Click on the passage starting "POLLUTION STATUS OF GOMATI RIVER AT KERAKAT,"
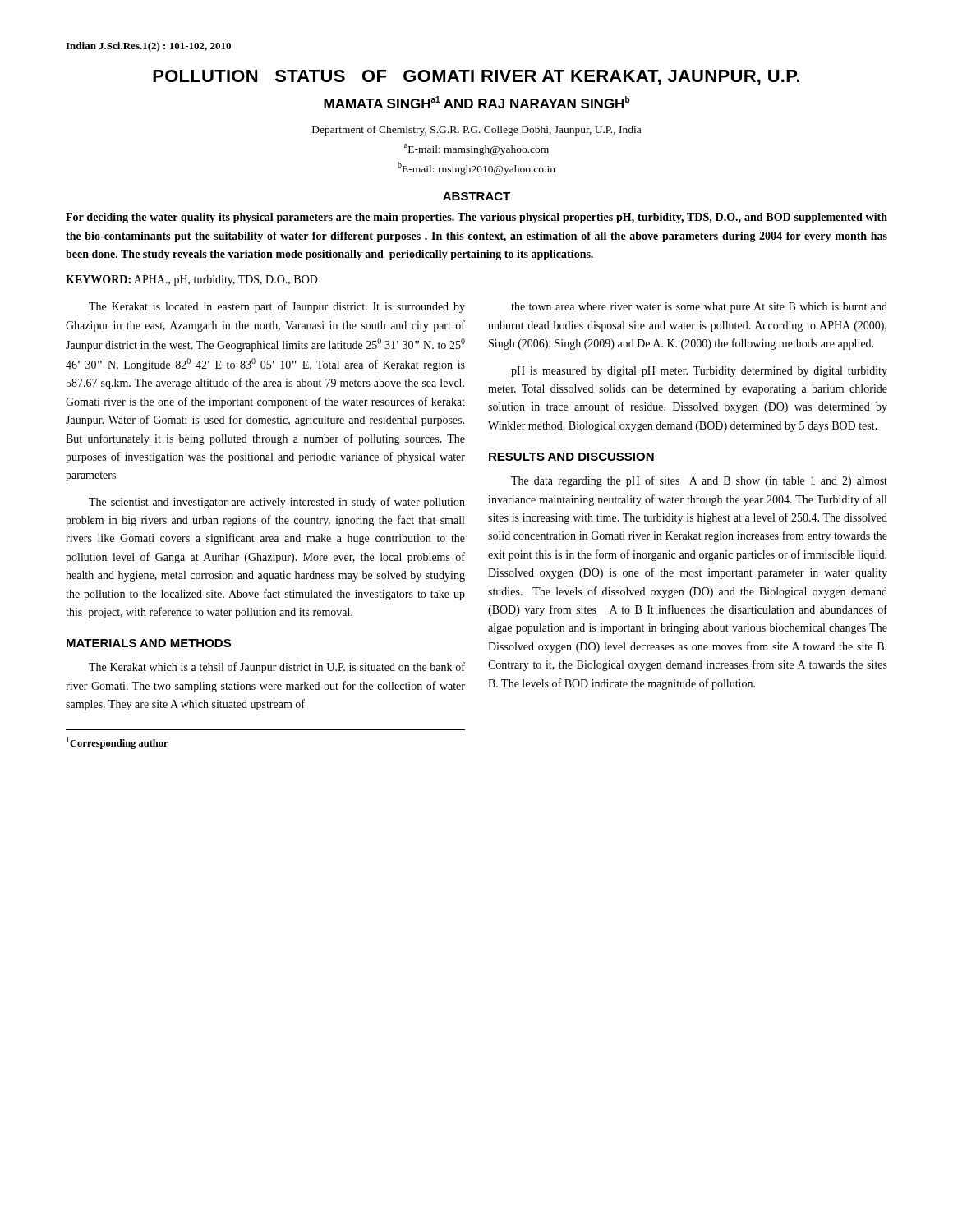 click(x=476, y=76)
